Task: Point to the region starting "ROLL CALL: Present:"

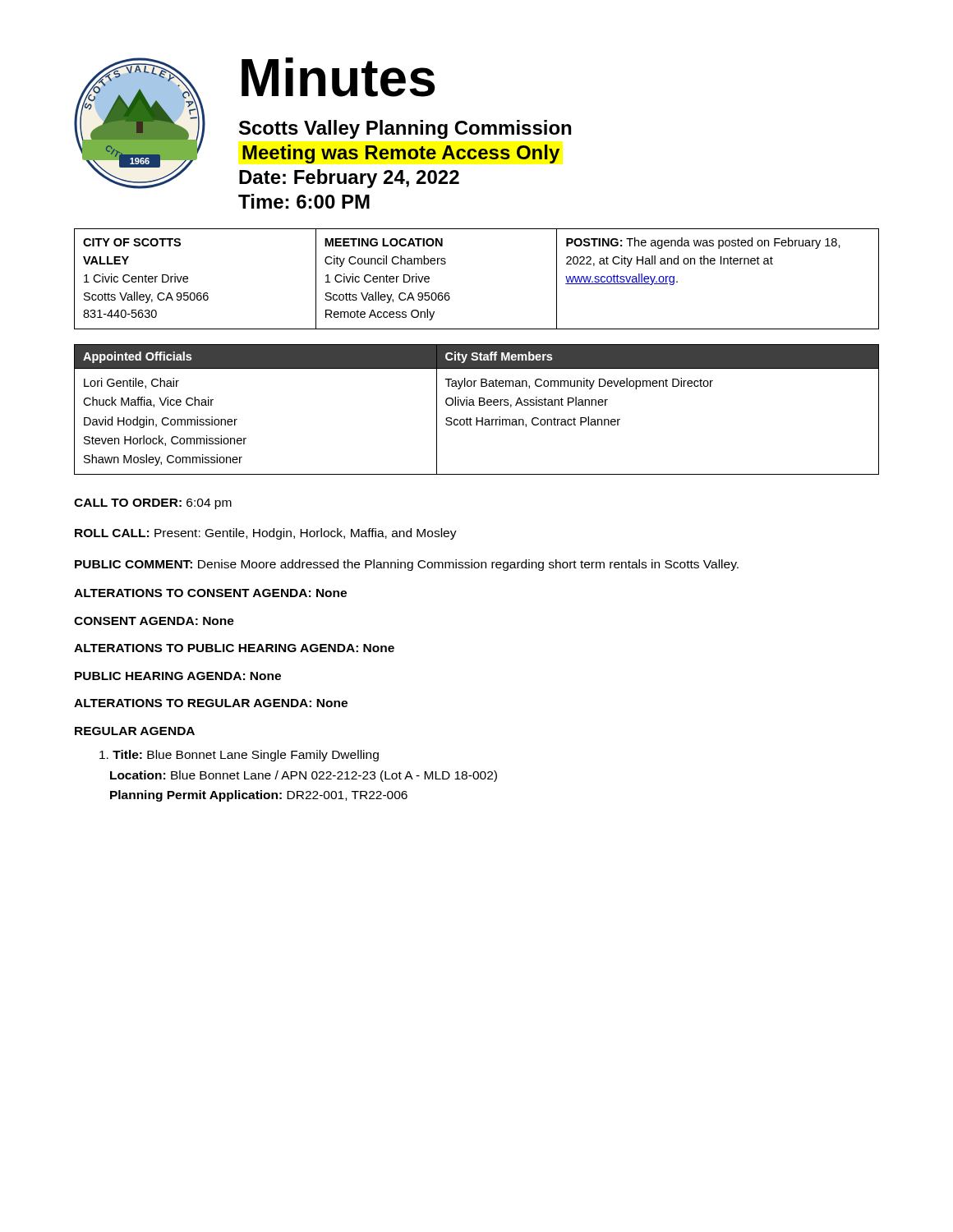Action: (x=266, y=534)
